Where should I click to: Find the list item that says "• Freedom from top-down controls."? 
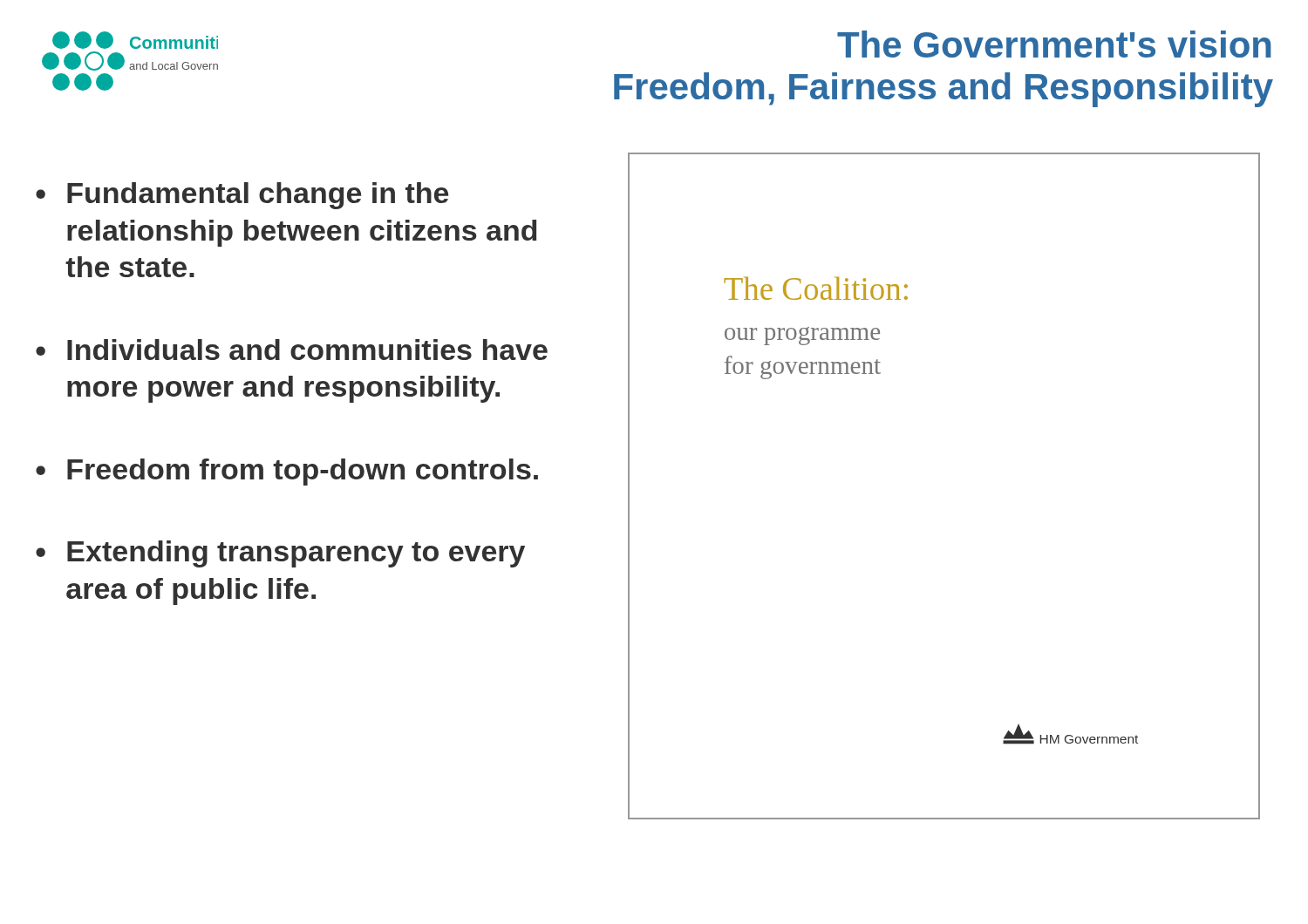click(x=287, y=469)
